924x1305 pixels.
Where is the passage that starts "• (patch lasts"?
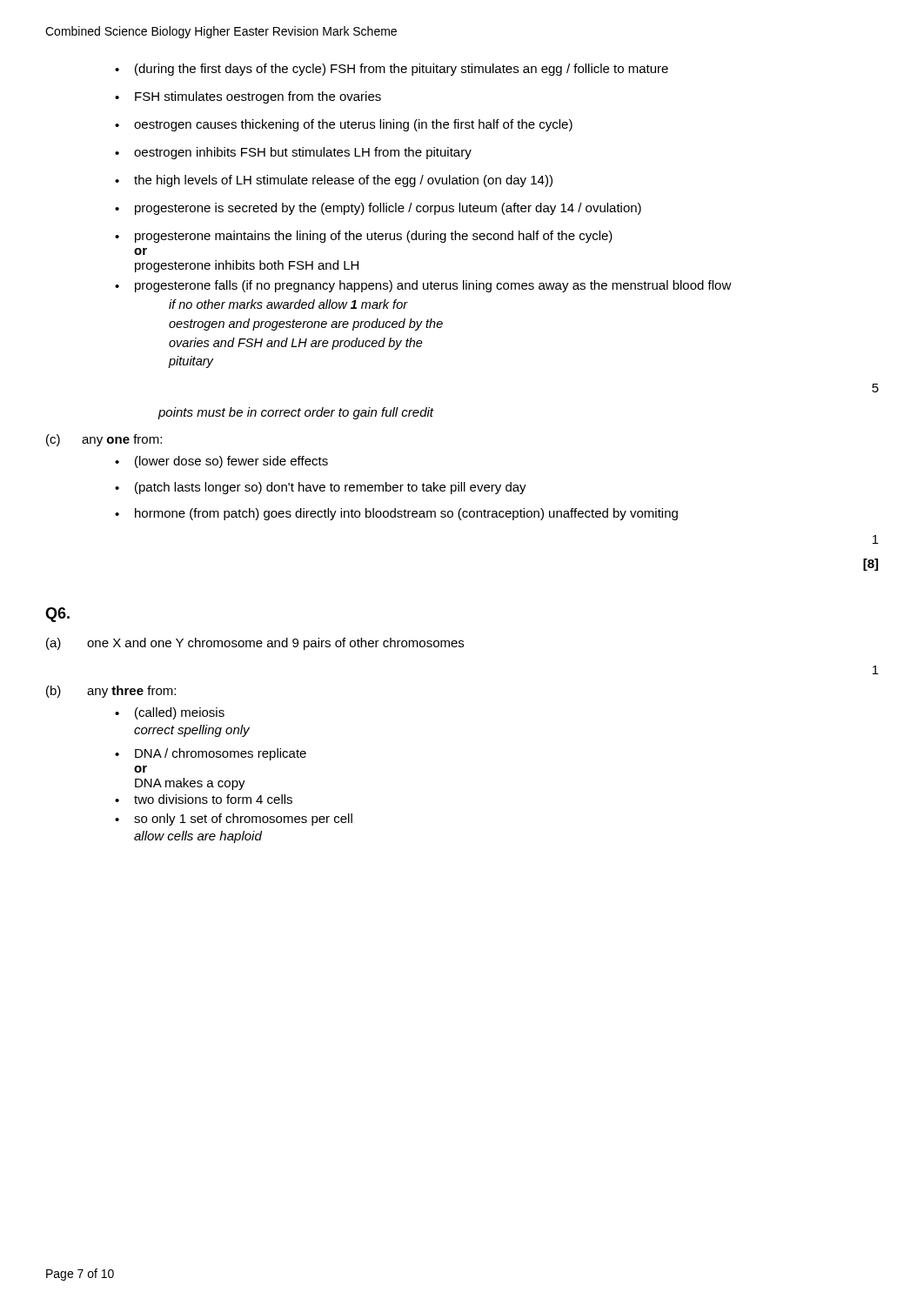(497, 487)
